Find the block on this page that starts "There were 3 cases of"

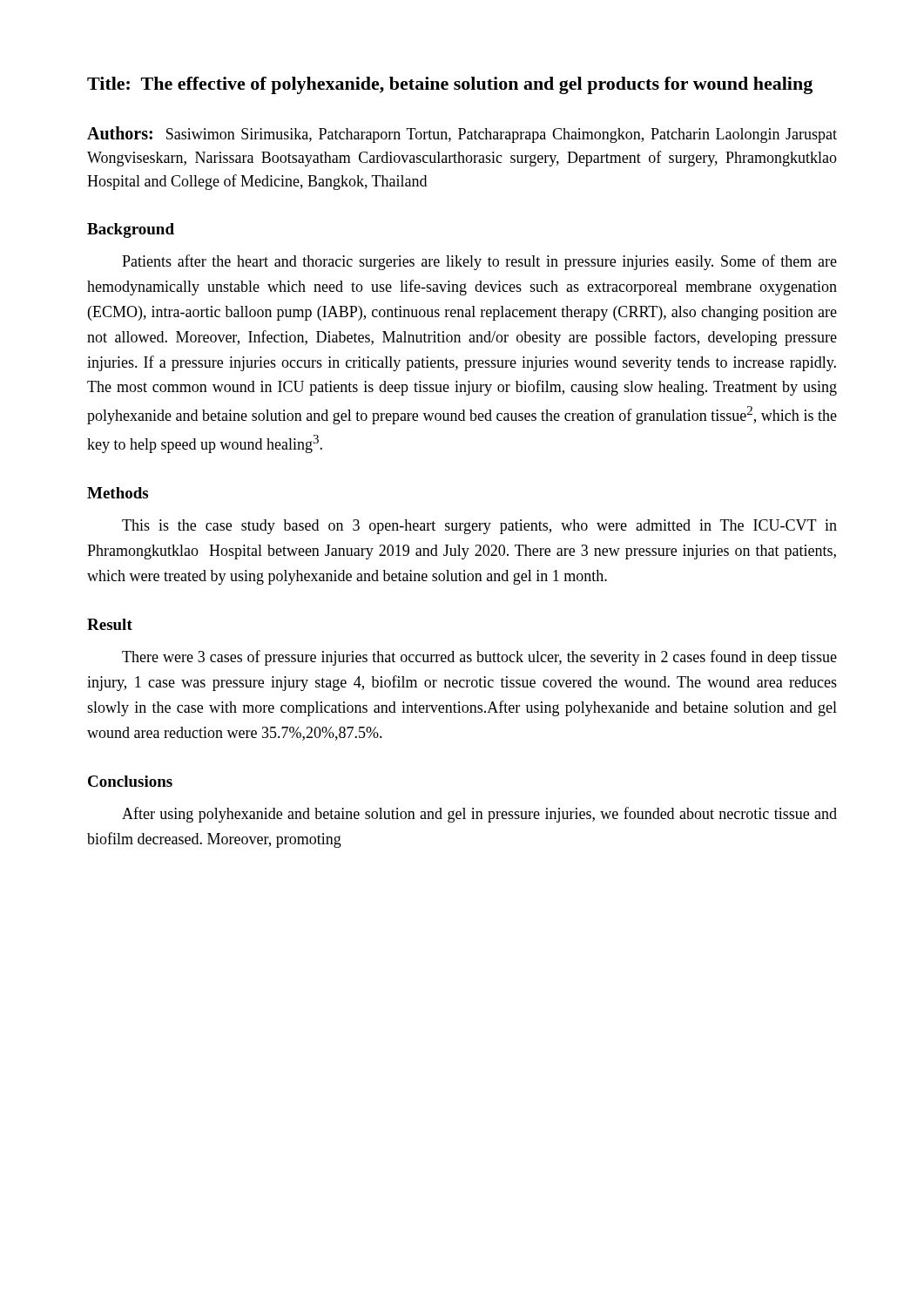pos(462,695)
